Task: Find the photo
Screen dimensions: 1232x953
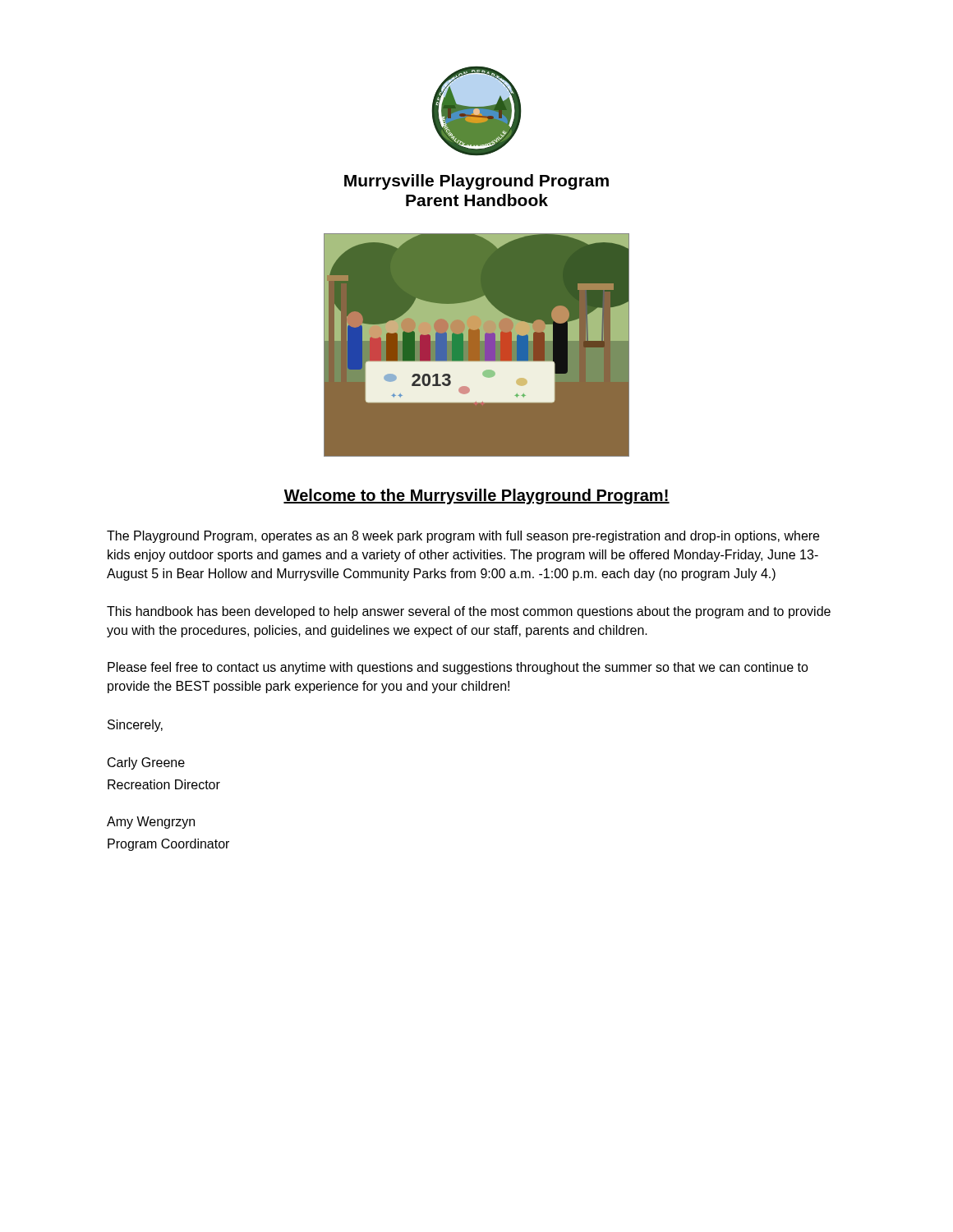Action: click(x=476, y=345)
